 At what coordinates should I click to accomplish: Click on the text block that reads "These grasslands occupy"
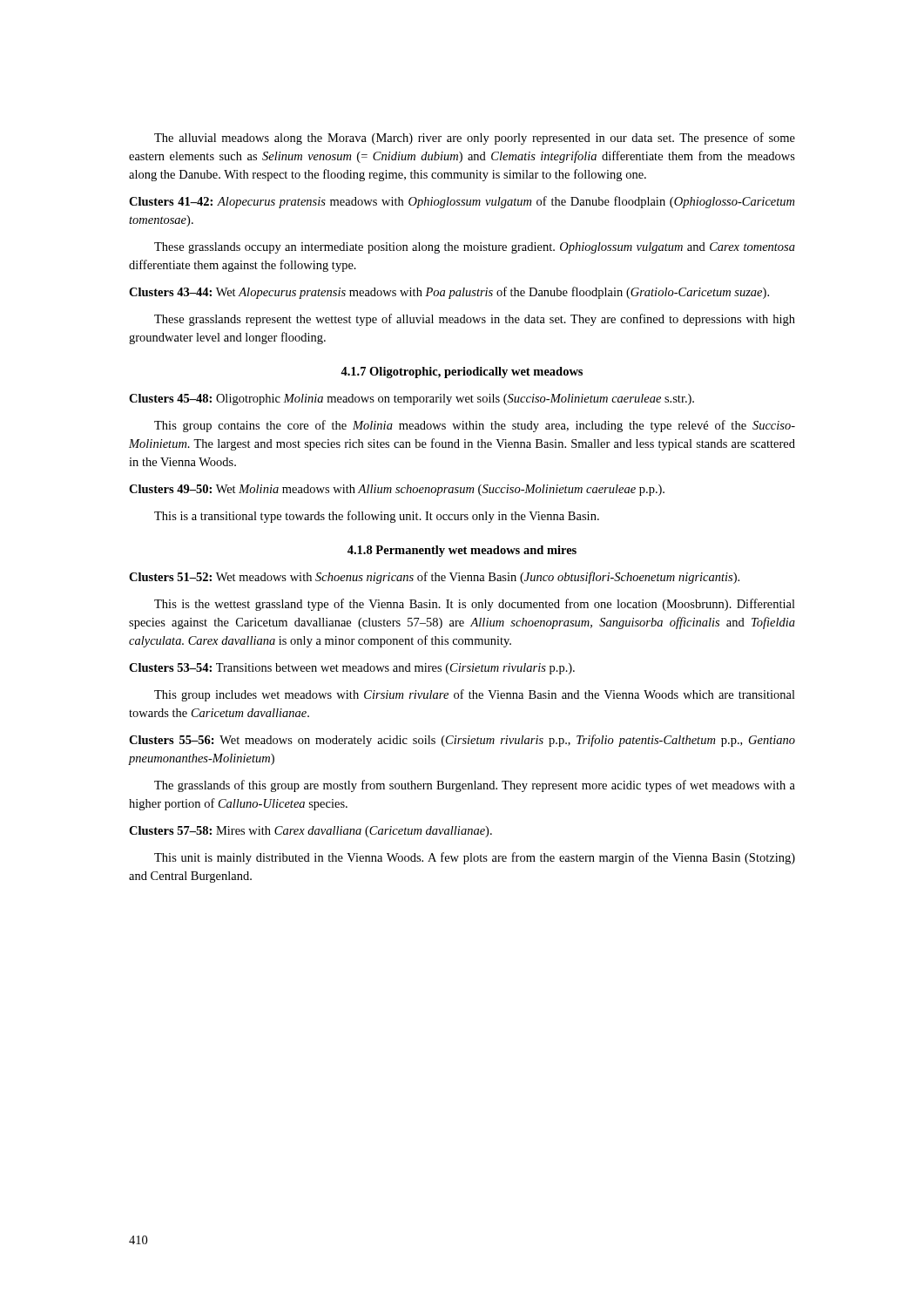coord(462,256)
